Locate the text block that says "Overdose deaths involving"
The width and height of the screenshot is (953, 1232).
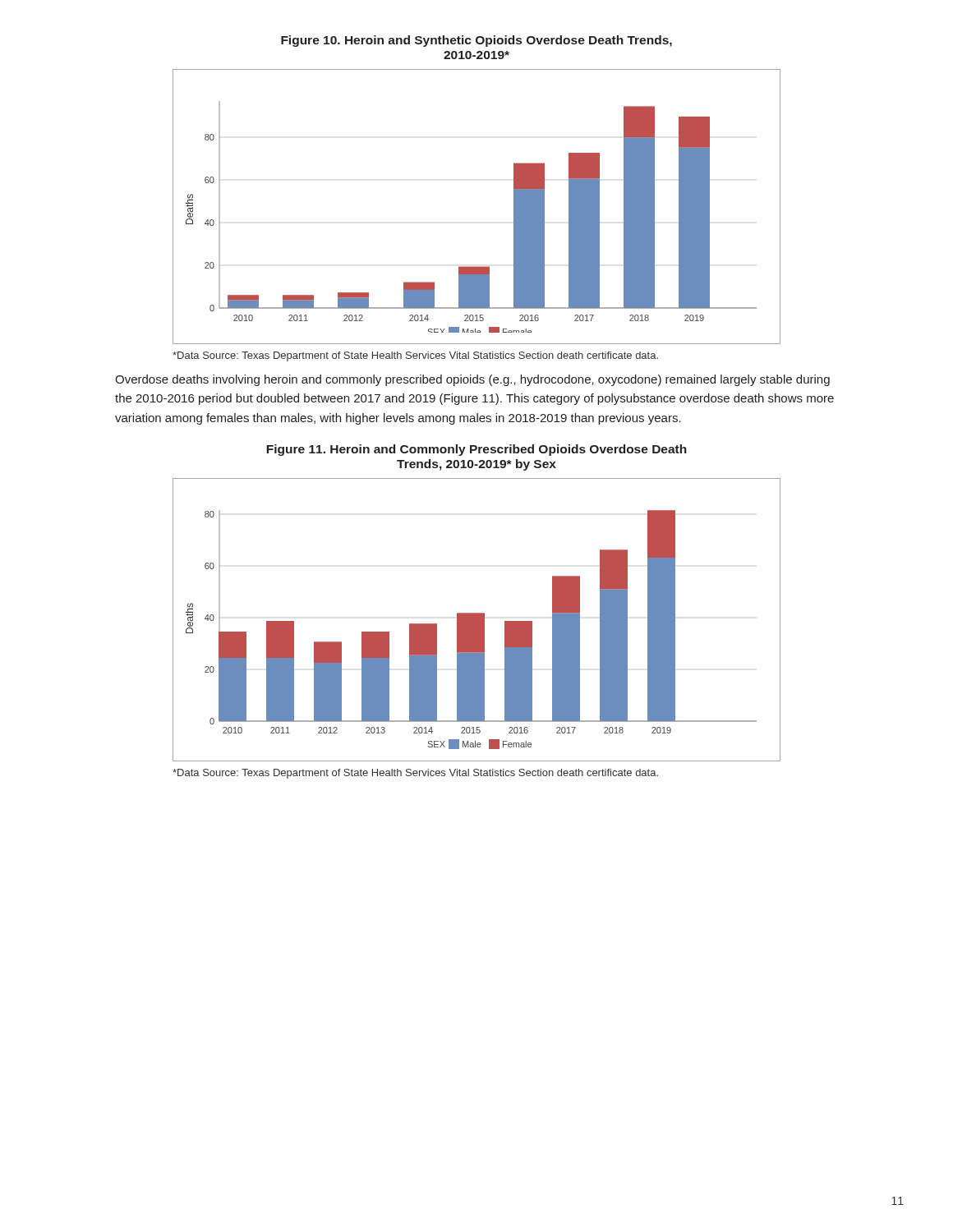475,398
